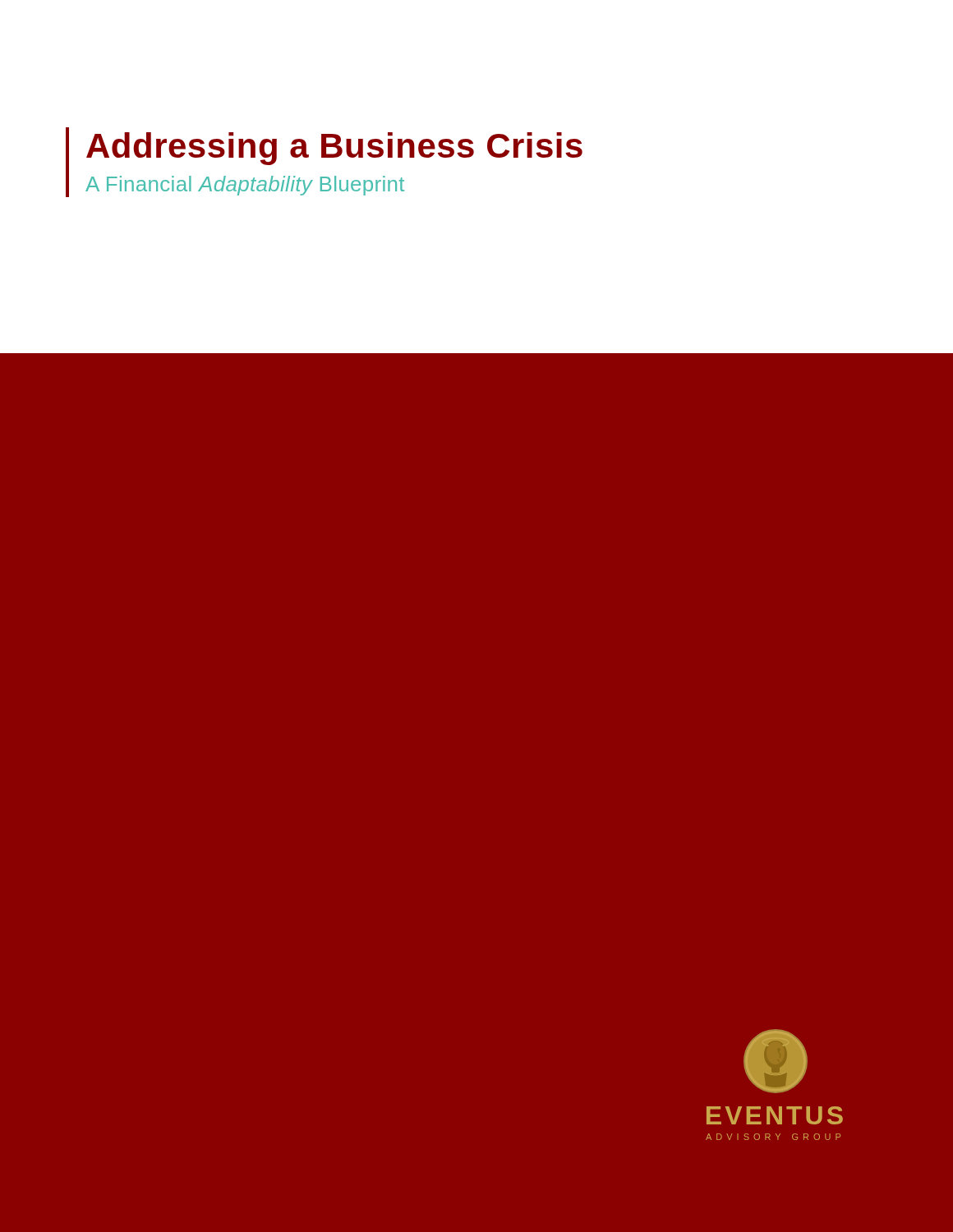Viewport: 953px width, 1232px height.
Task: Select the logo
Action: coord(775,1085)
